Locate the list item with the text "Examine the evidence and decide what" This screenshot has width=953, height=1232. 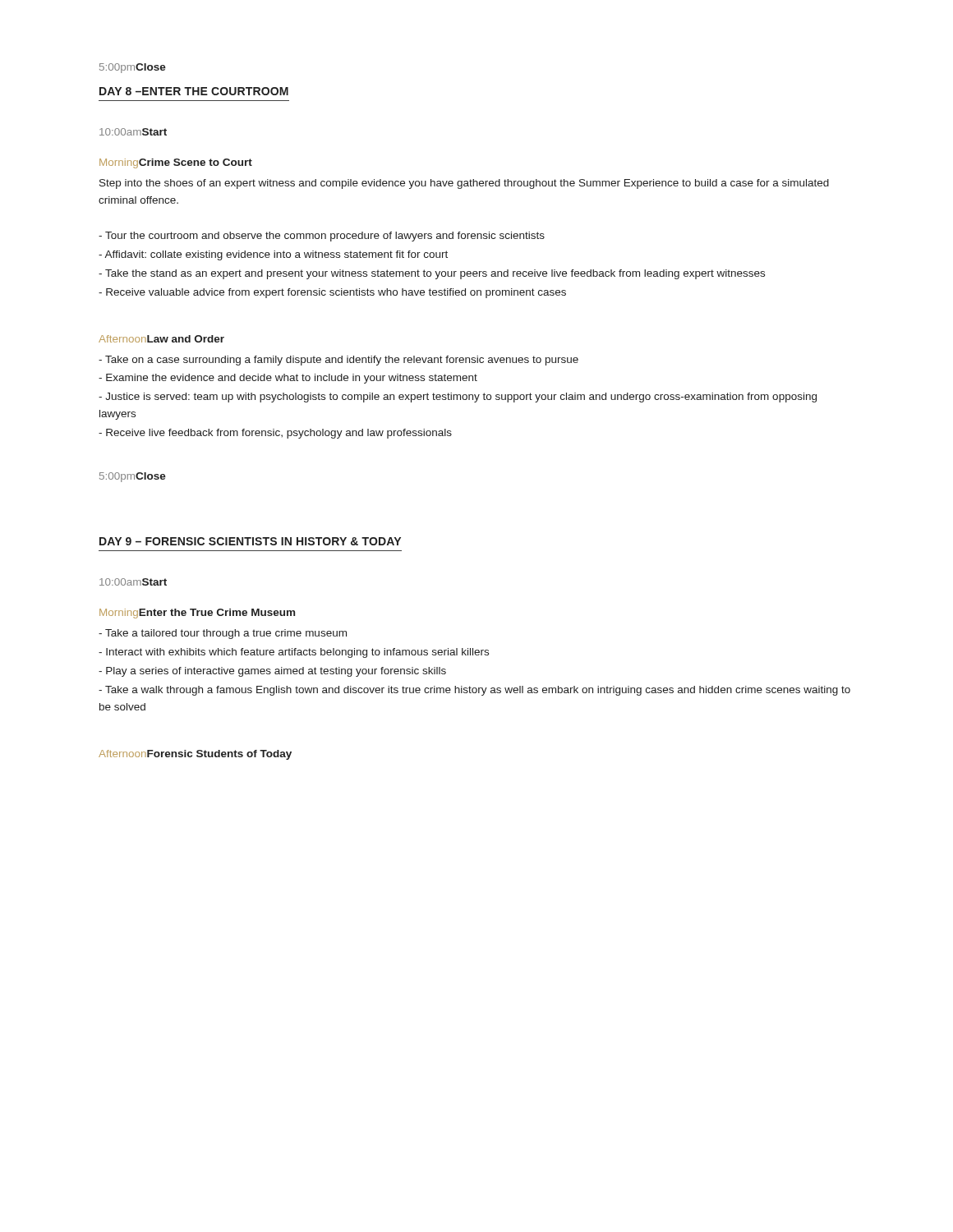tap(288, 378)
